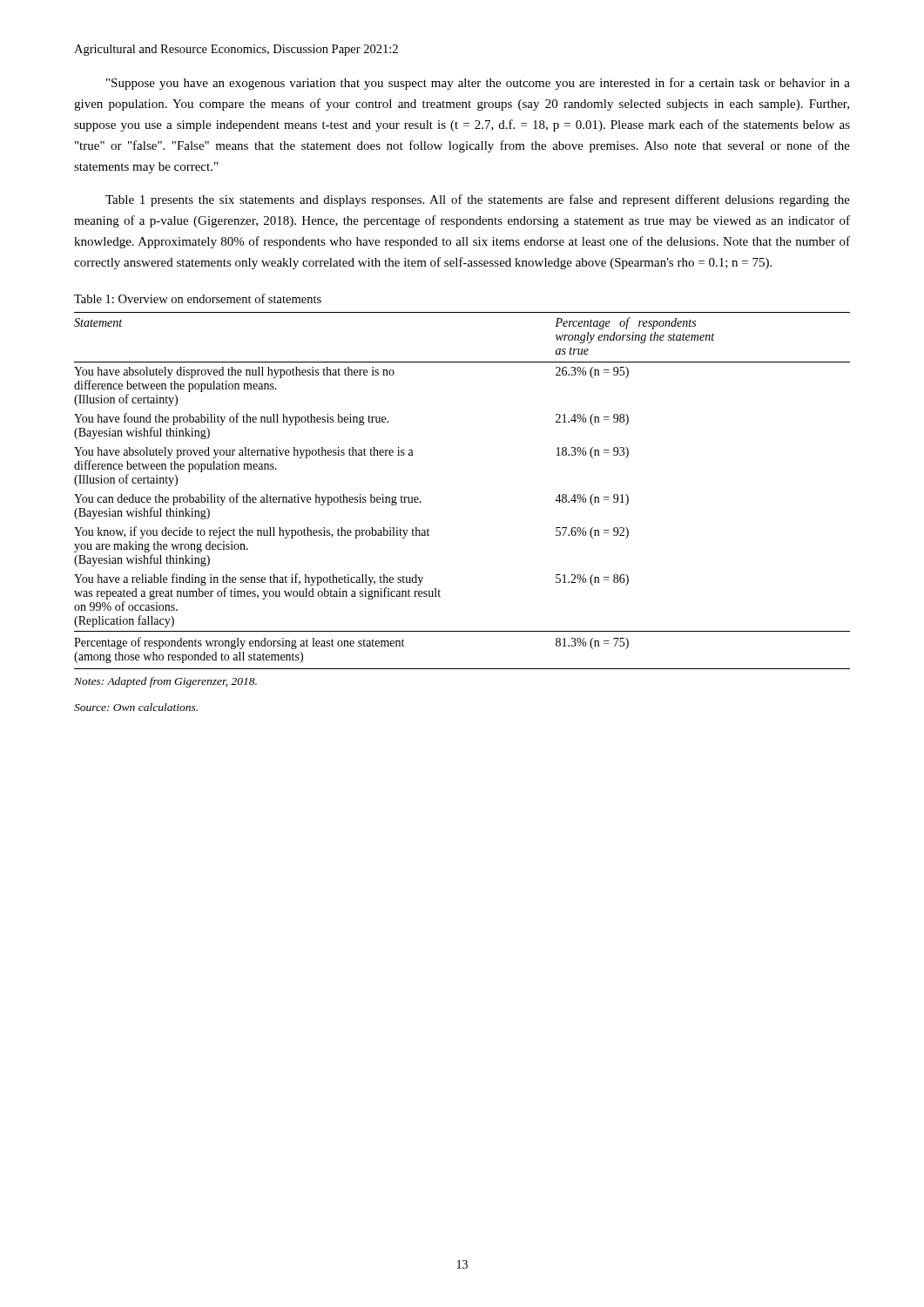Select the text block that reads ""Suppose you have an exogenous variation"
This screenshot has width=924, height=1307.
coord(462,125)
